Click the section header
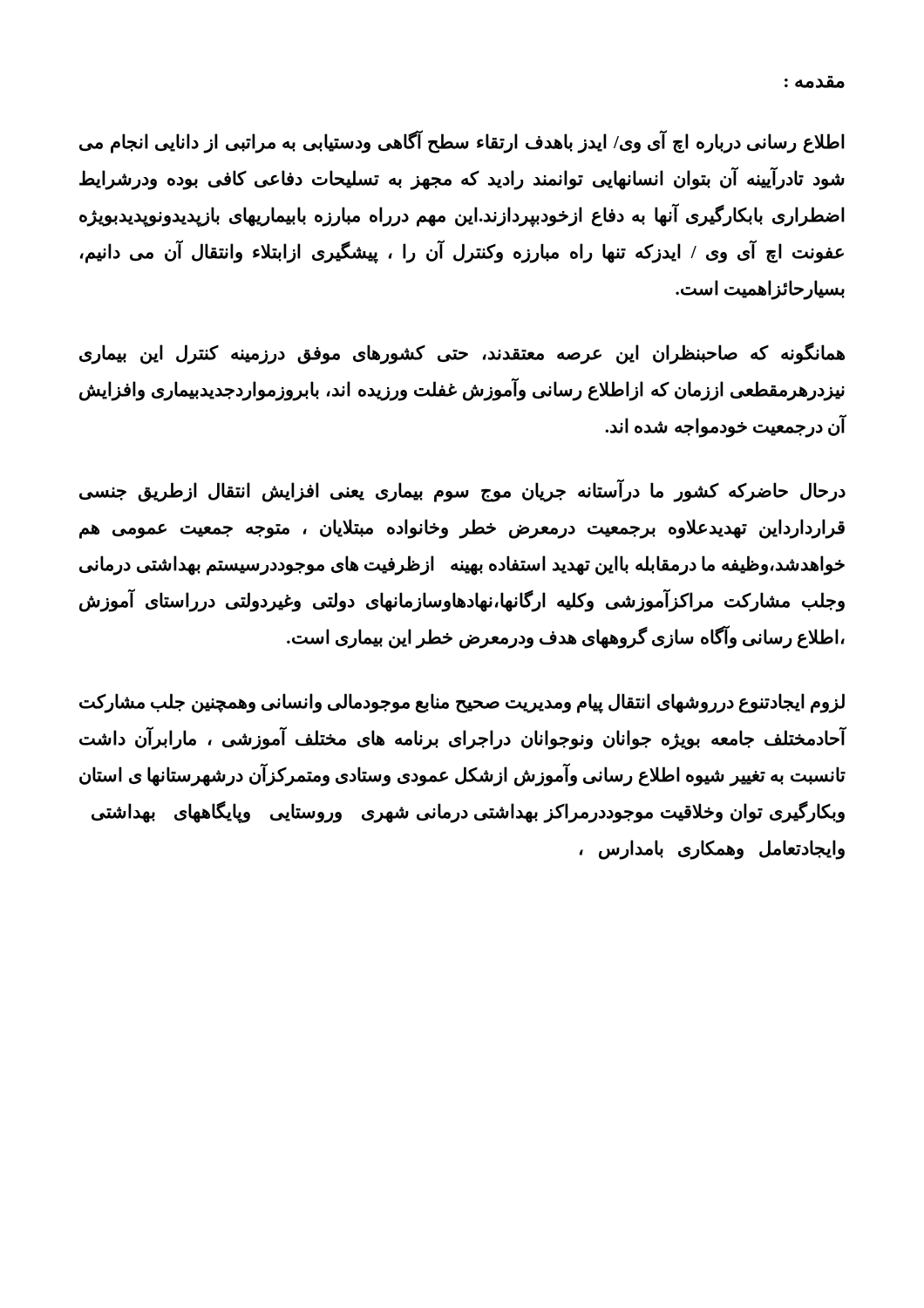Viewport: 924px width, 1308px height. tap(814, 81)
